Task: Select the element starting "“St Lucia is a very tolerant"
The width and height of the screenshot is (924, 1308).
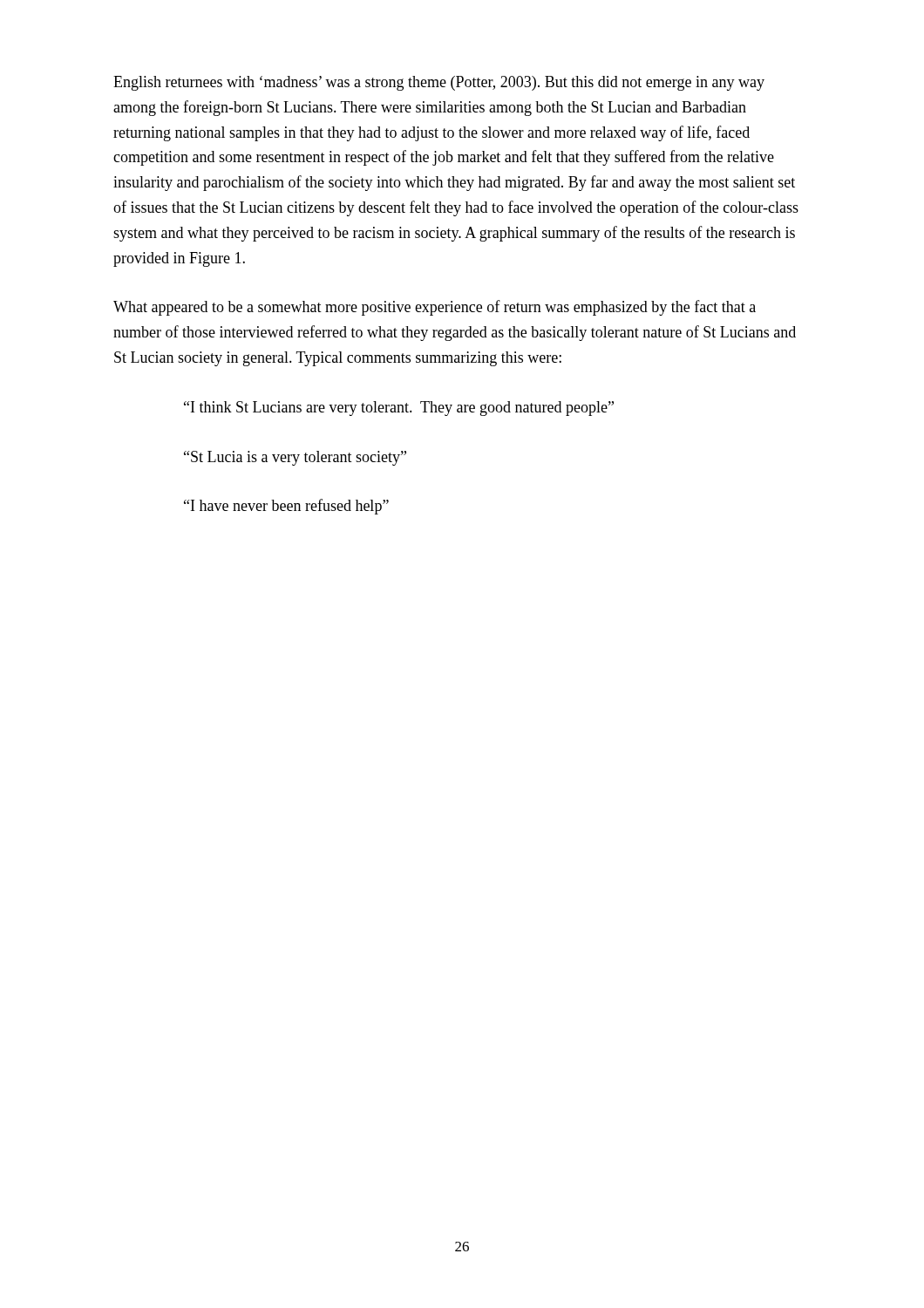Action: tap(295, 457)
